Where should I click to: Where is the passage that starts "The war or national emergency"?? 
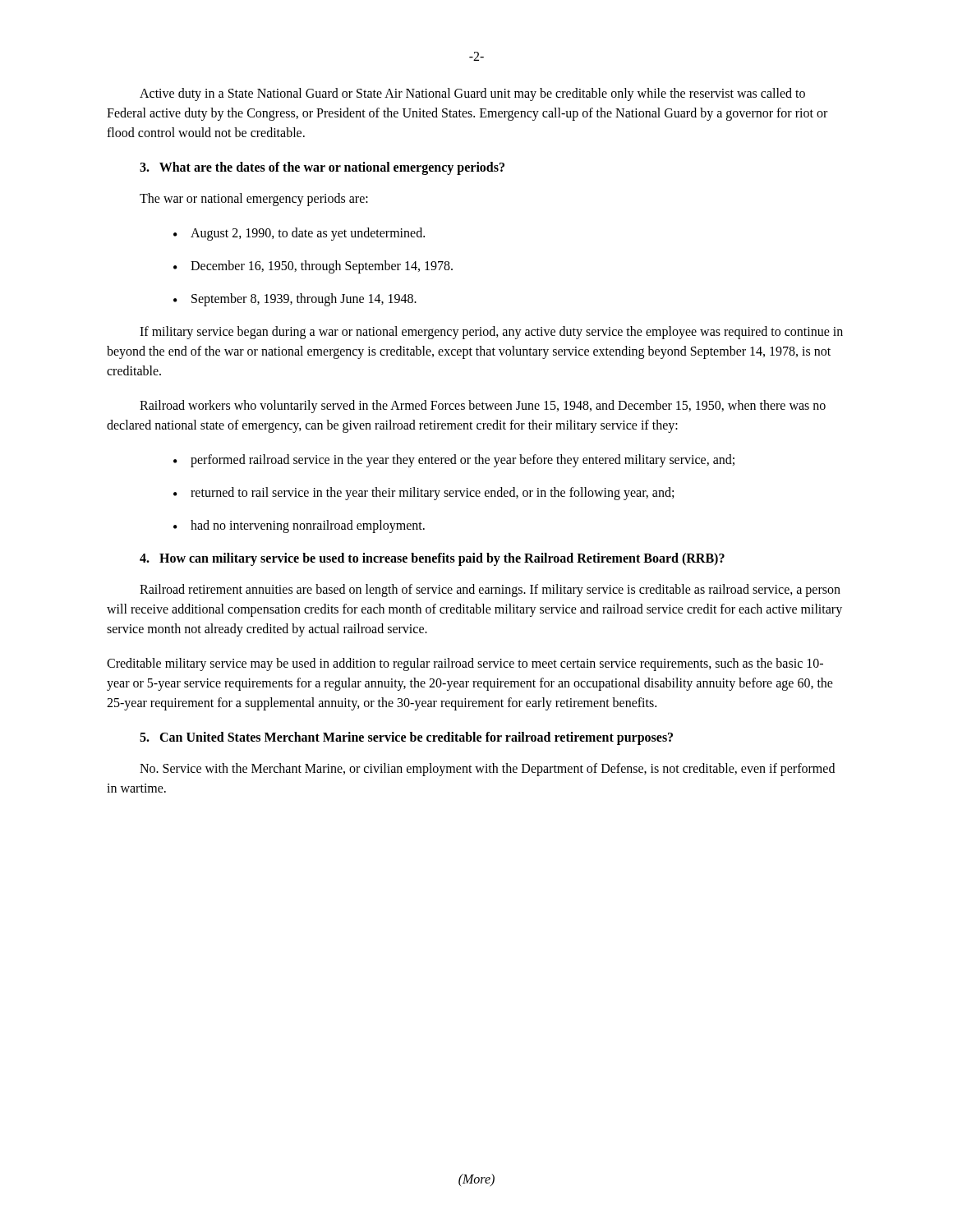(254, 198)
